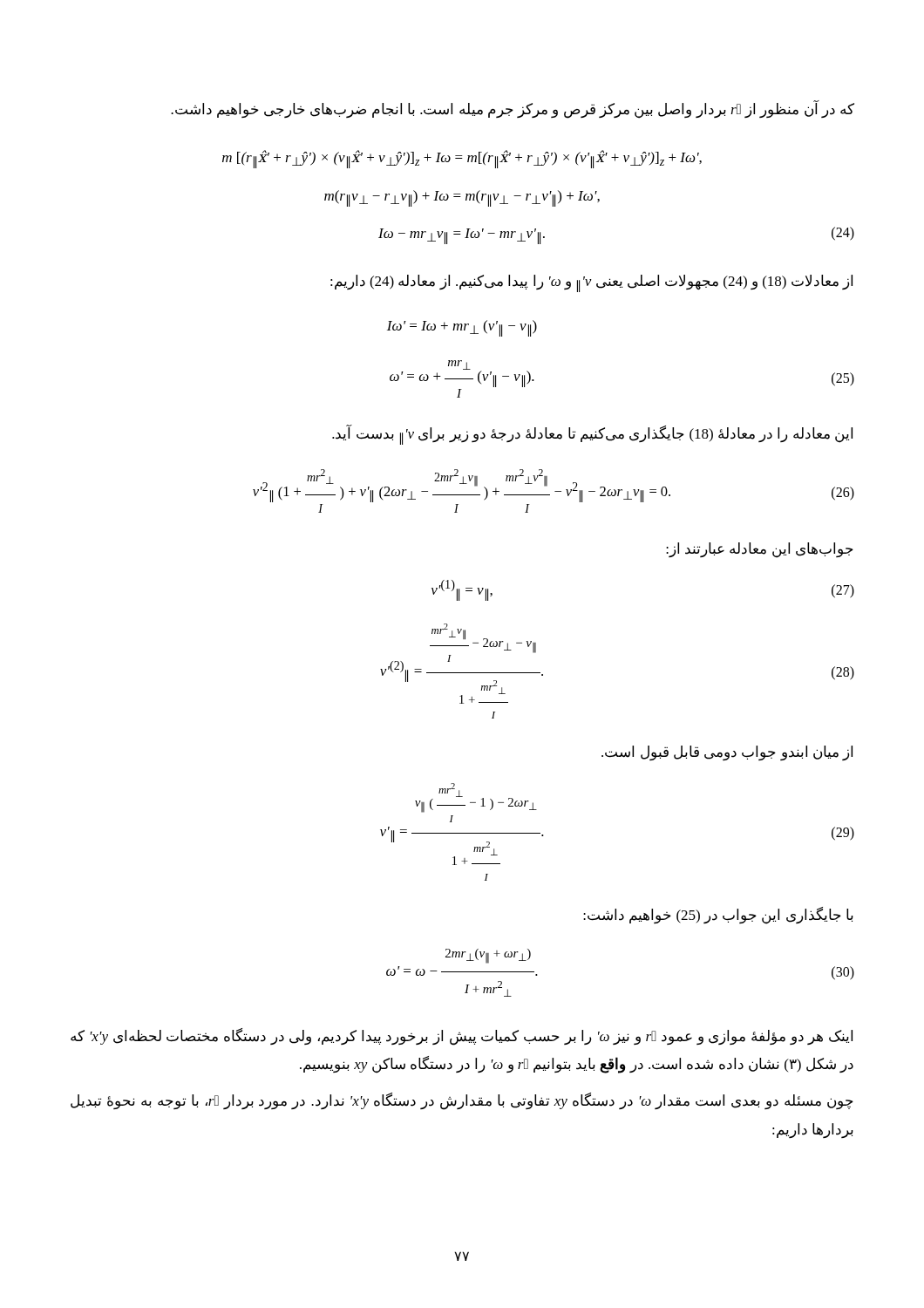
Task: Locate the text block that says "از میان ابندو جواب دومی قابل قبول"
Action: pos(727,752)
